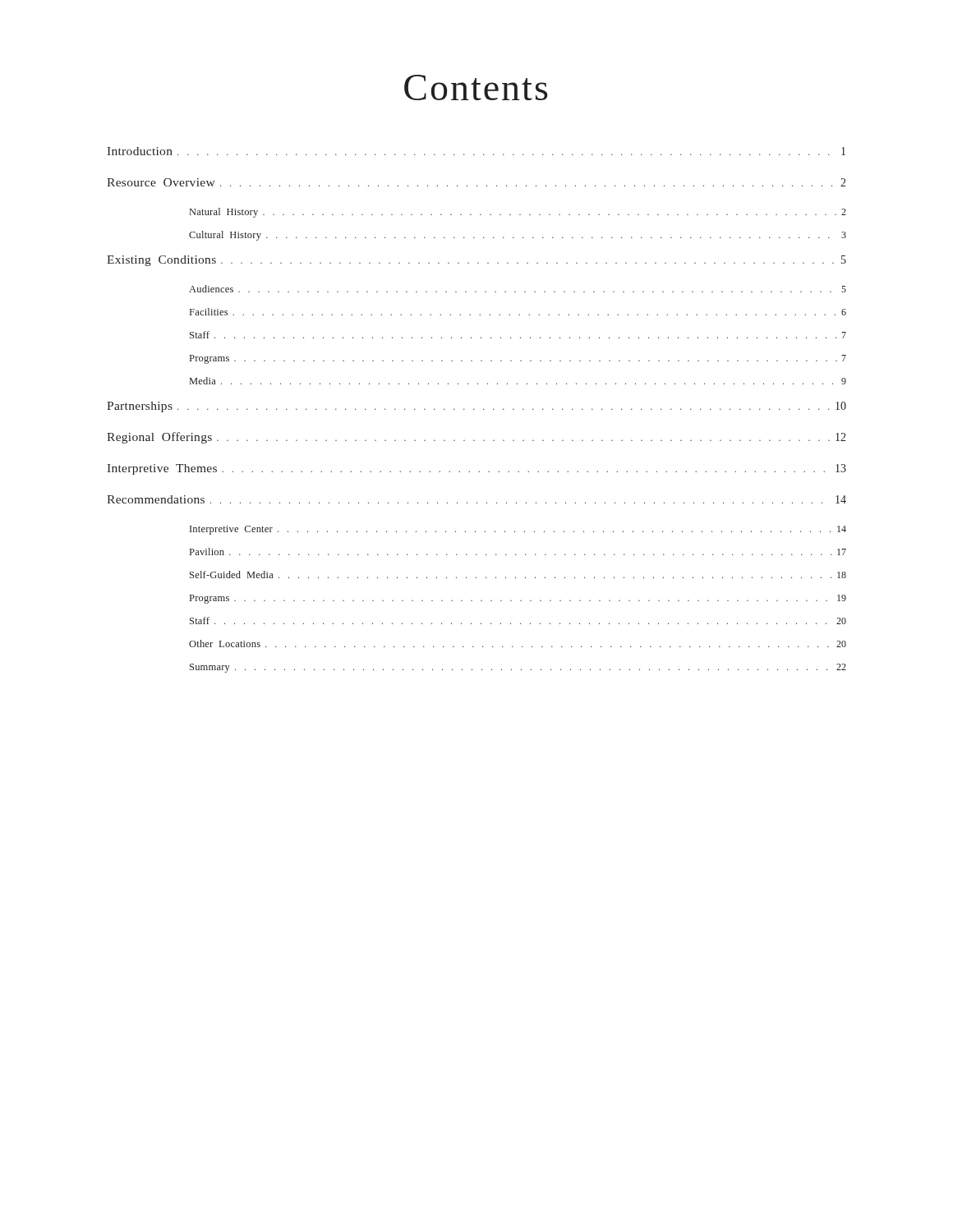The image size is (953, 1232).
Task: Select the passage starting "Natural History 2"
Action: (518, 212)
